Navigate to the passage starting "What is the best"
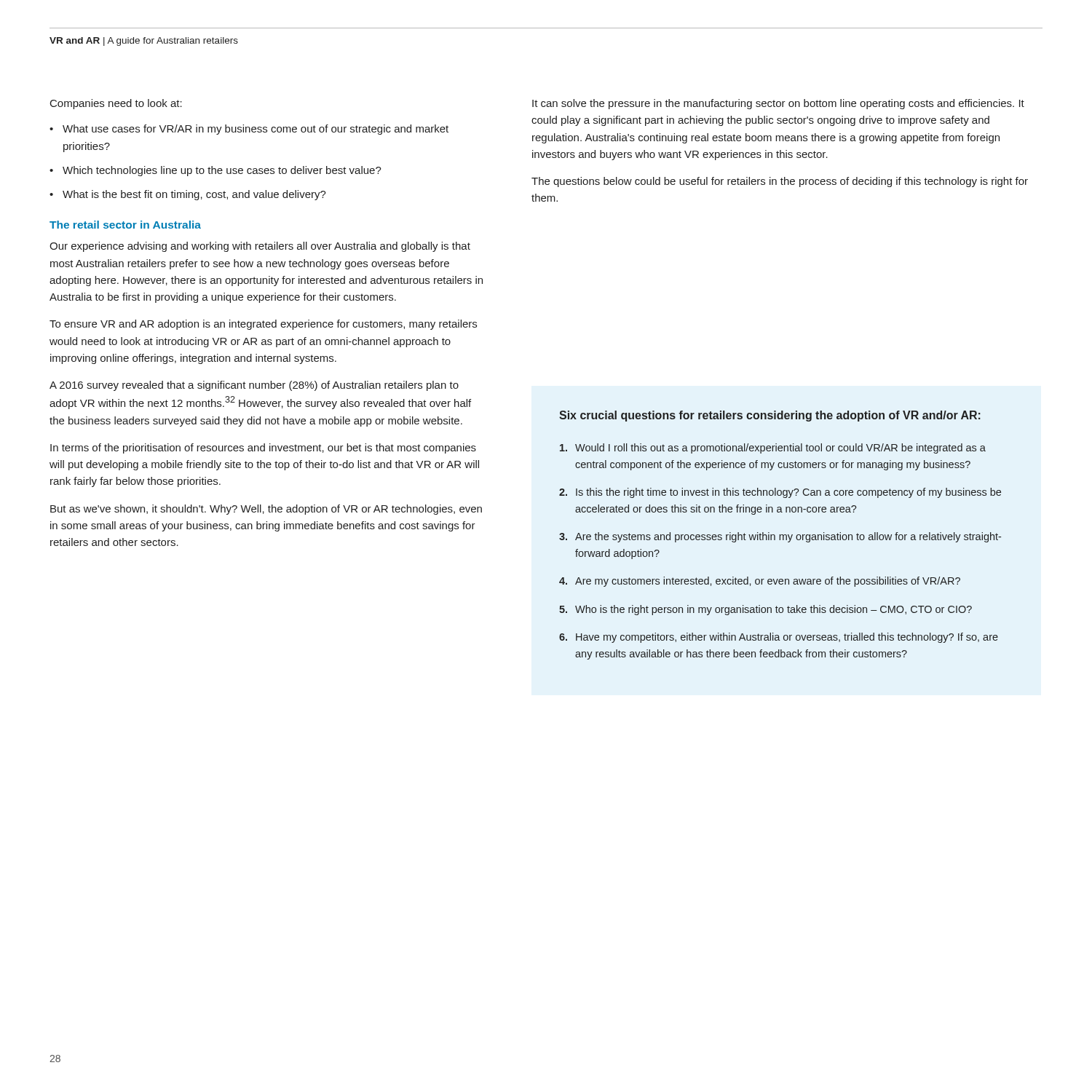The height and width of the screenshot is (1092, 1092). (x=194, y=194)
